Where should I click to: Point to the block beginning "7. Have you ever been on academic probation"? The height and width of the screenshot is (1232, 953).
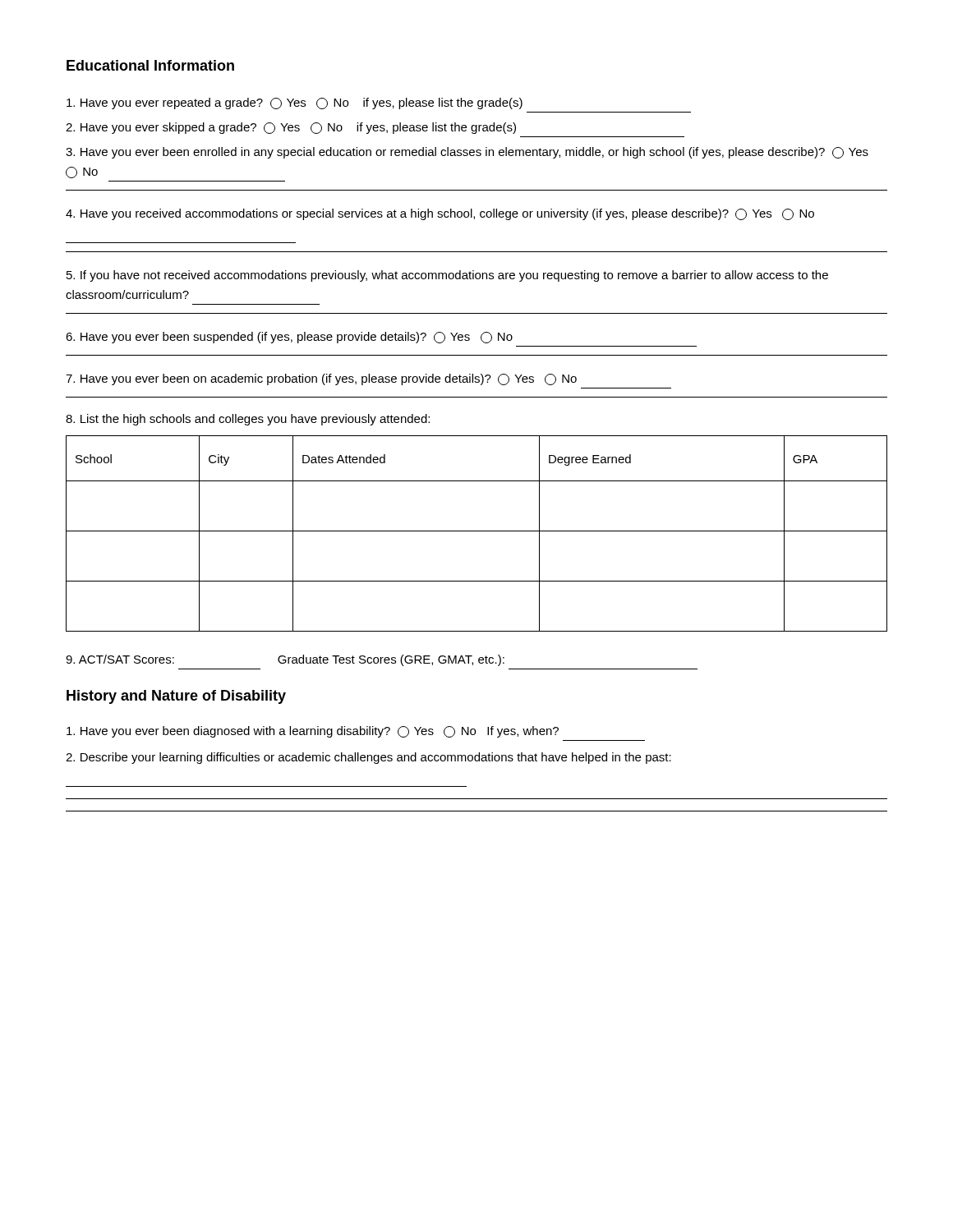tap(368, 380)
